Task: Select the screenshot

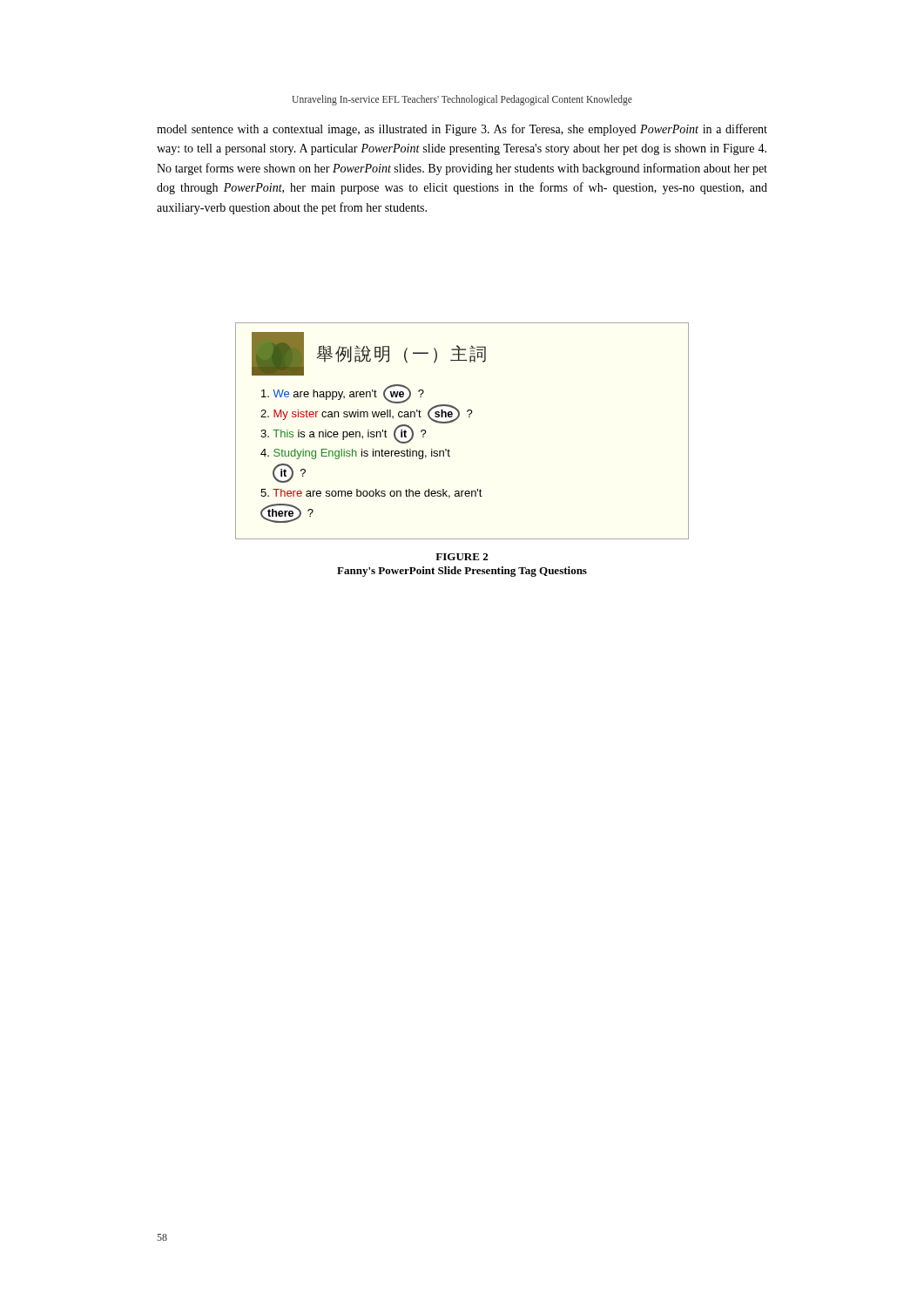Action: coord(462,450)
